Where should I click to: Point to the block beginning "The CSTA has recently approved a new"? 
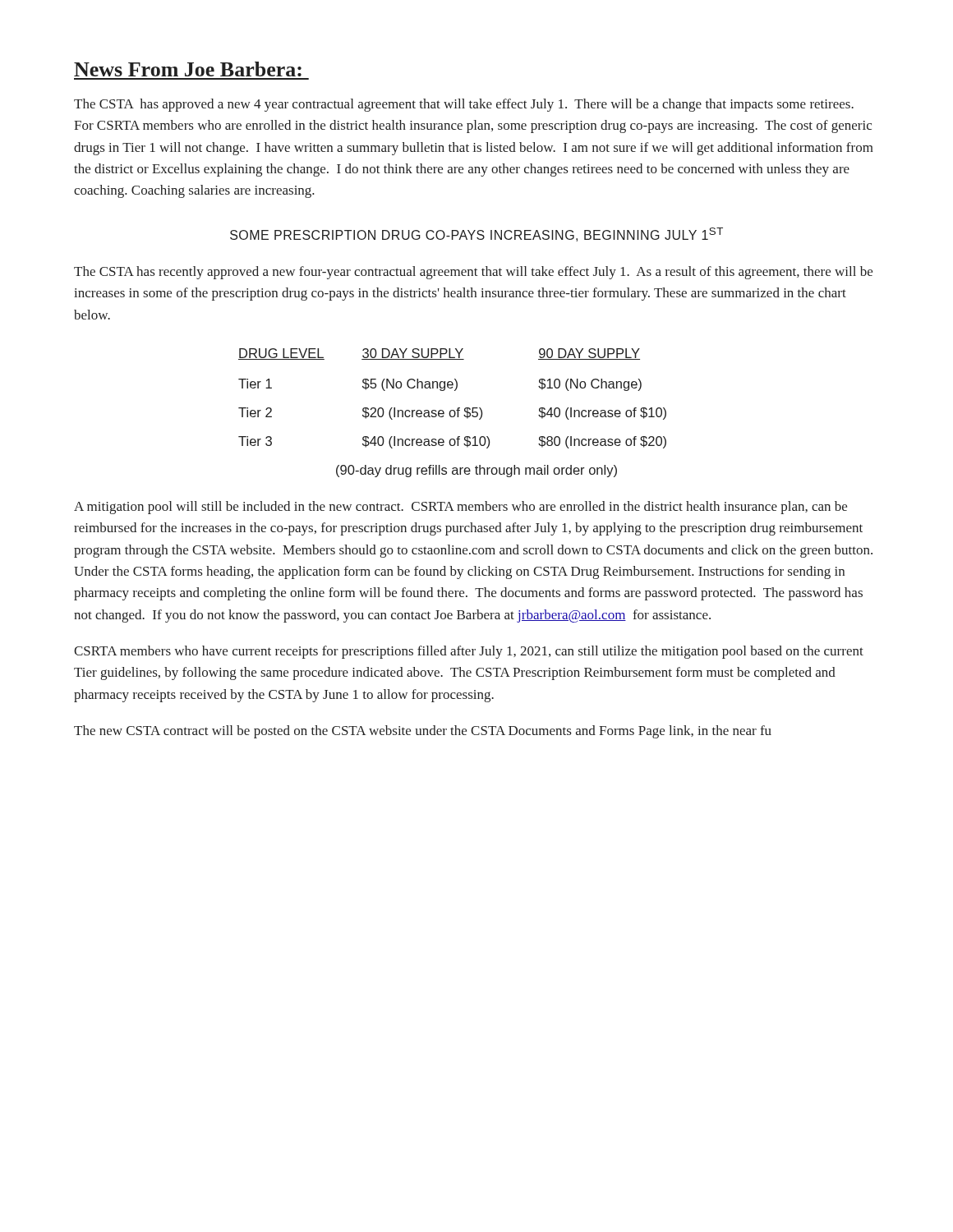(474, 293)
